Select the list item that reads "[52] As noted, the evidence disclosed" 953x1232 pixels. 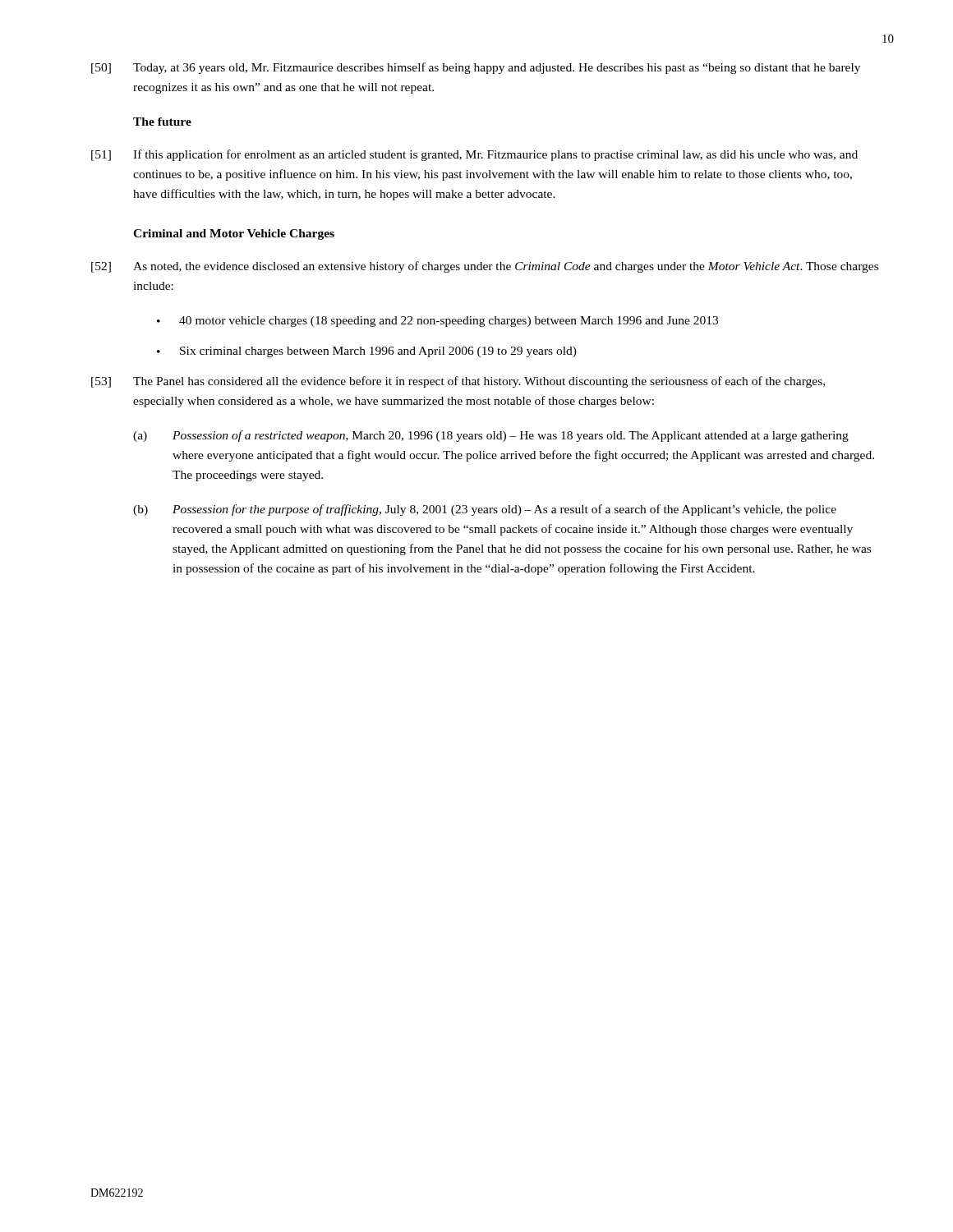point(485,276)
